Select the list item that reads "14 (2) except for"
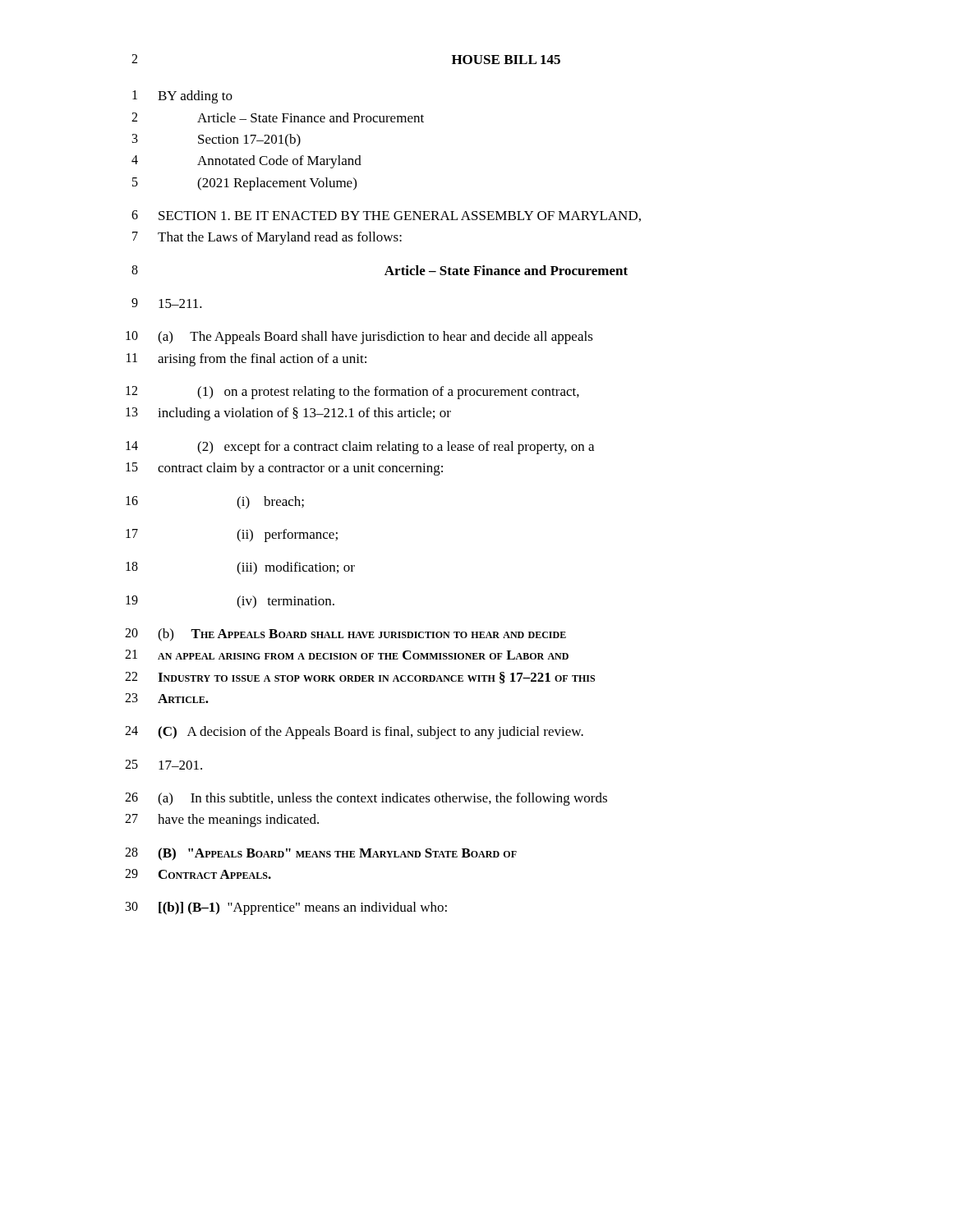 [476, 458]
